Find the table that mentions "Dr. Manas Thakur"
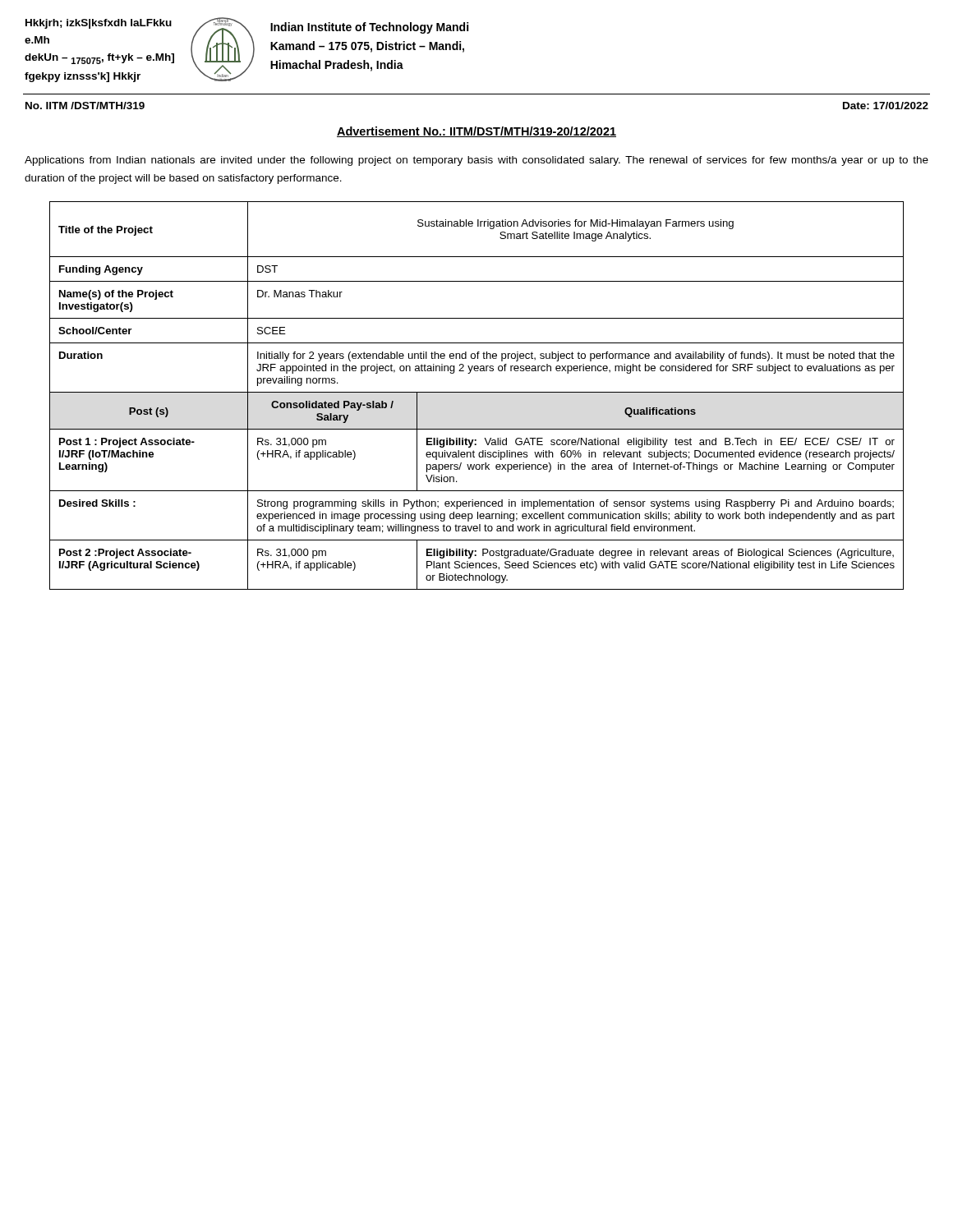The height and width of the screenshot is (1232, 953). 476,396
